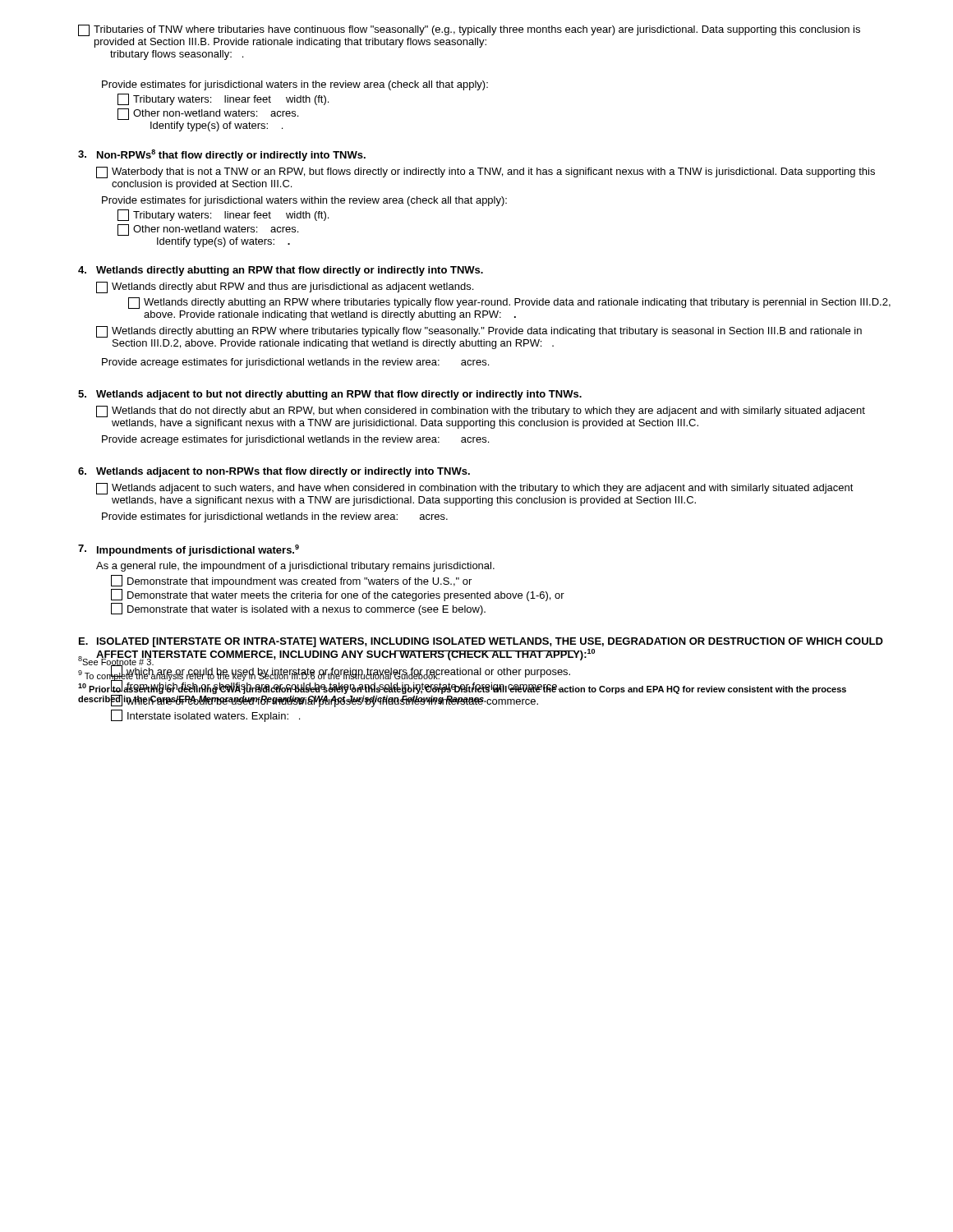This screenshot has height=1232, width=953.
Task: Click on the text block starting "5. Wetlands adjacent to but"
Action: tap(330, 394)
